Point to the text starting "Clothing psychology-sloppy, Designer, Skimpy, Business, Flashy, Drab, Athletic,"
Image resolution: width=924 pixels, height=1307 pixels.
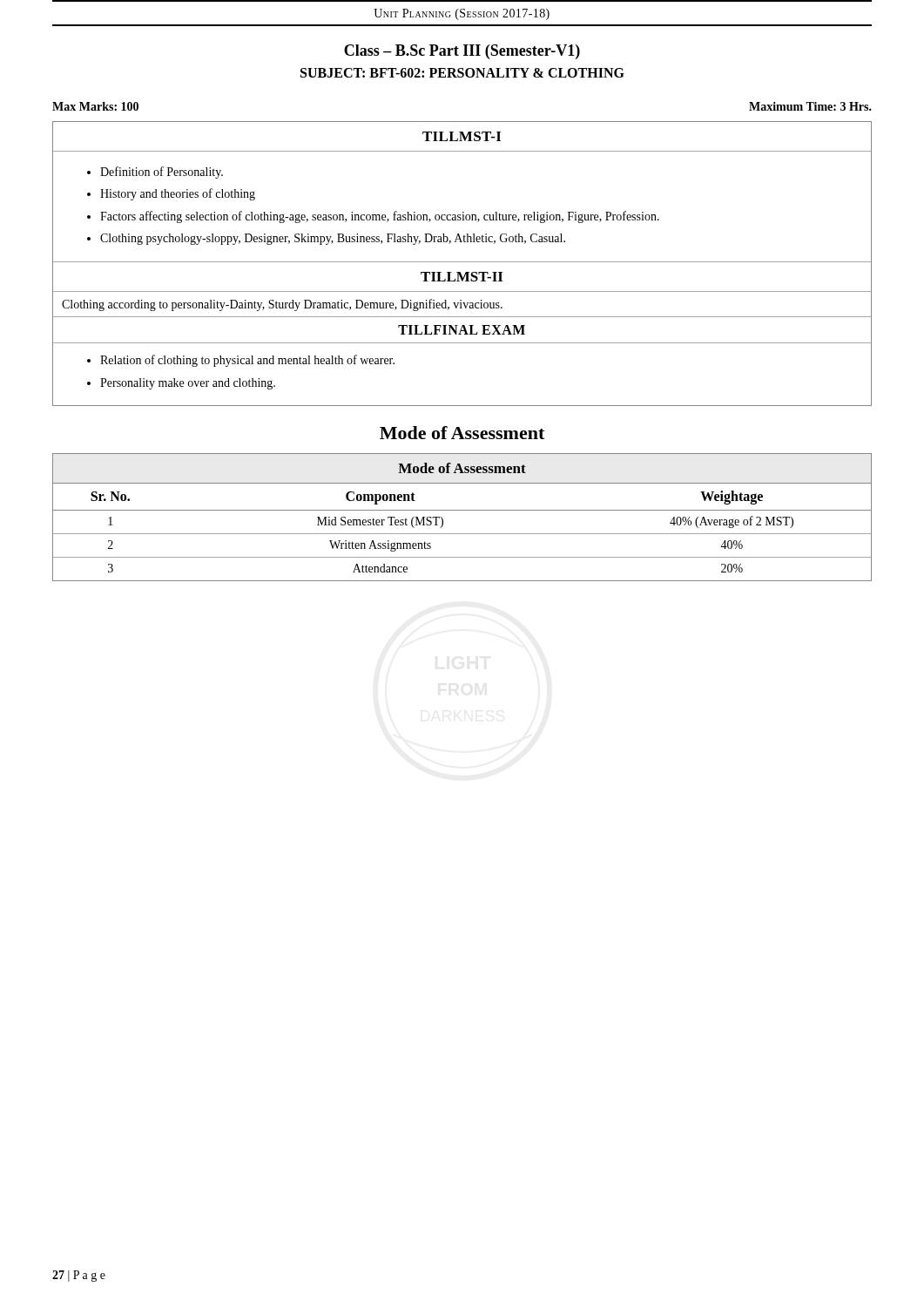333,238
